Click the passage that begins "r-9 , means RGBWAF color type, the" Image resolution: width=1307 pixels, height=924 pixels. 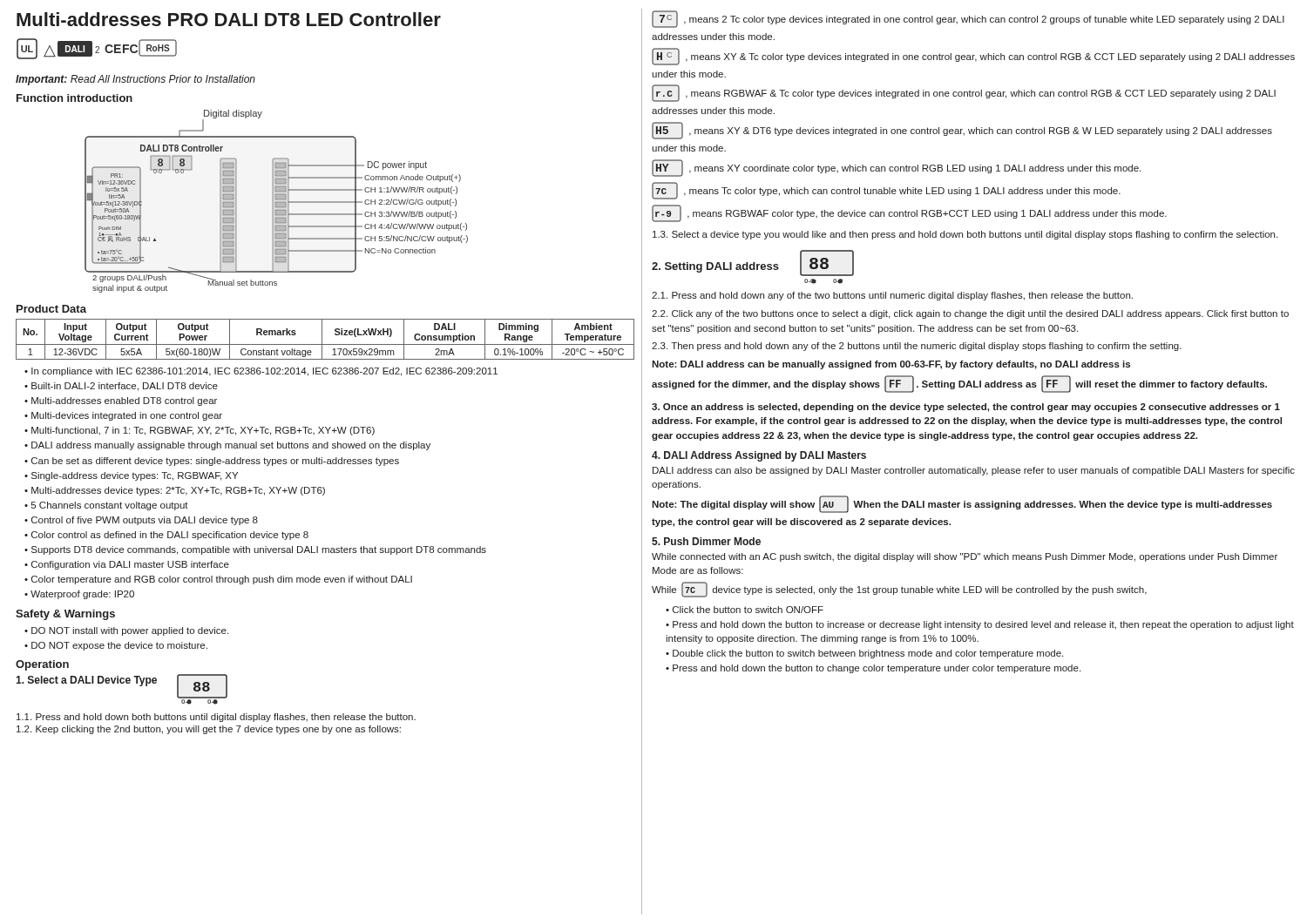909,214
